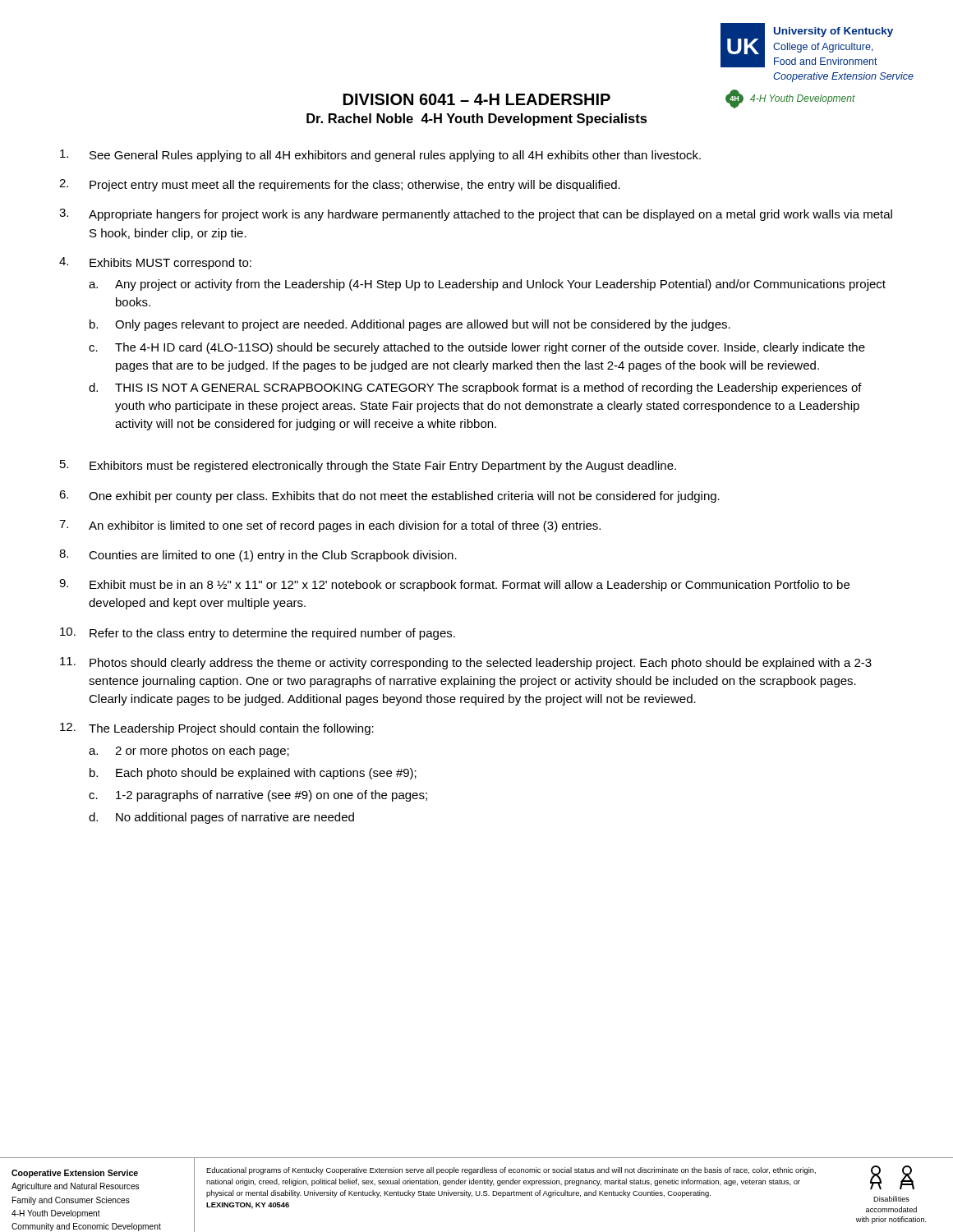The width and height of the screenshot is (953, 1232).
Task: Point to the block beginning "2. Project entry must"
Action: (x=476, y=185)
